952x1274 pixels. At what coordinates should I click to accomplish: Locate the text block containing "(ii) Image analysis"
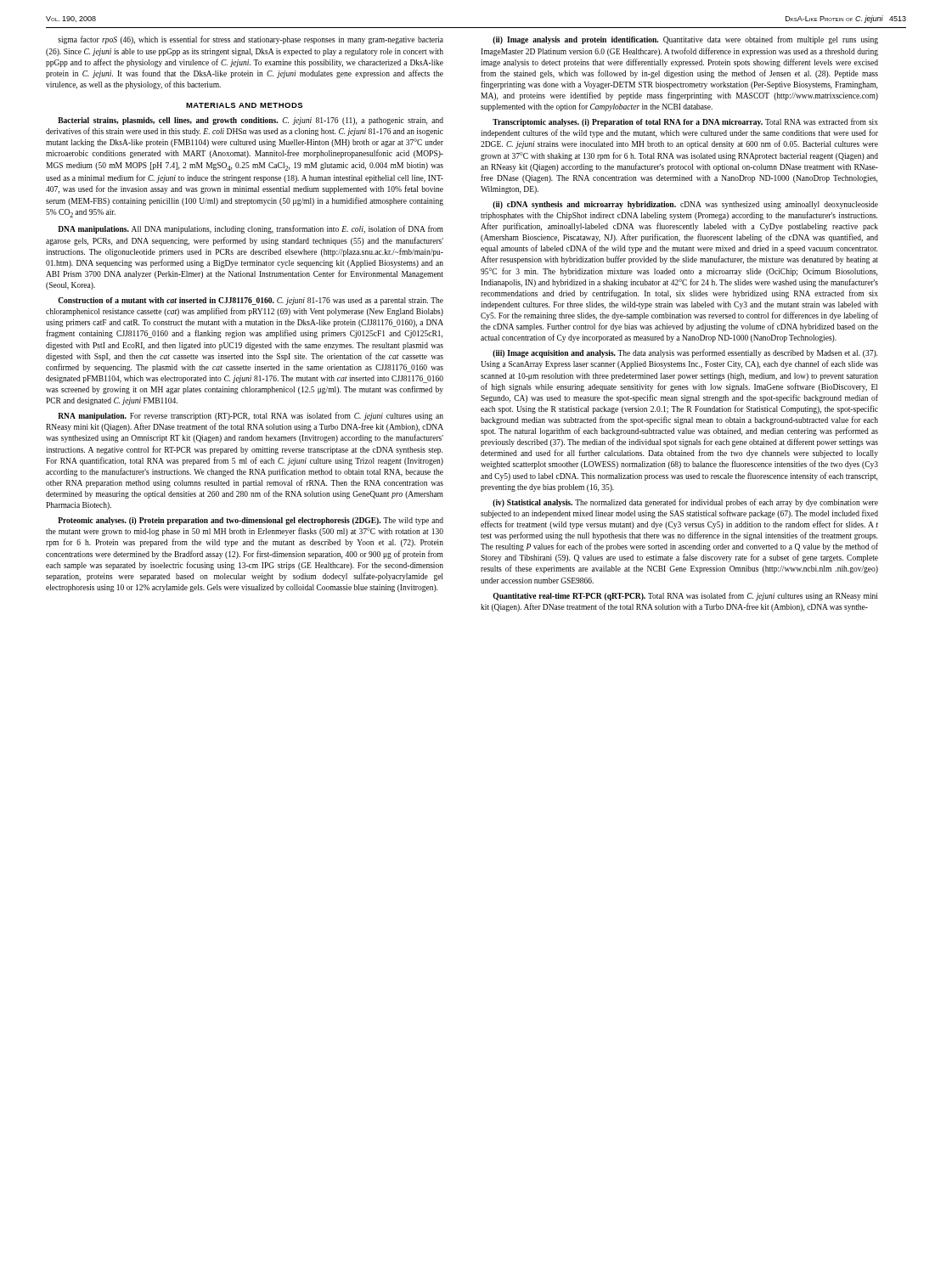(679, 74)
